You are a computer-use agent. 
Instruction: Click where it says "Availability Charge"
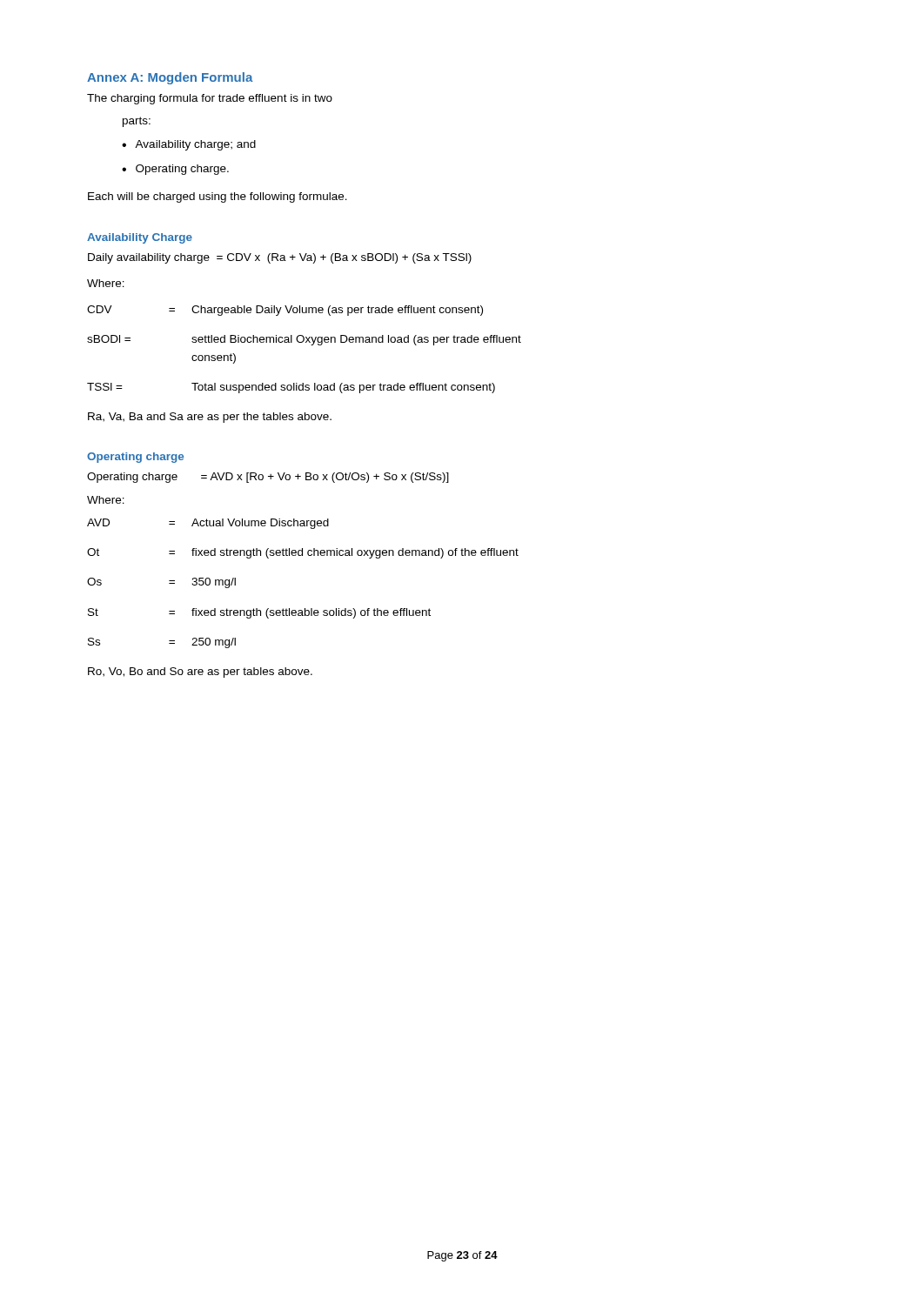click(140, 237)
